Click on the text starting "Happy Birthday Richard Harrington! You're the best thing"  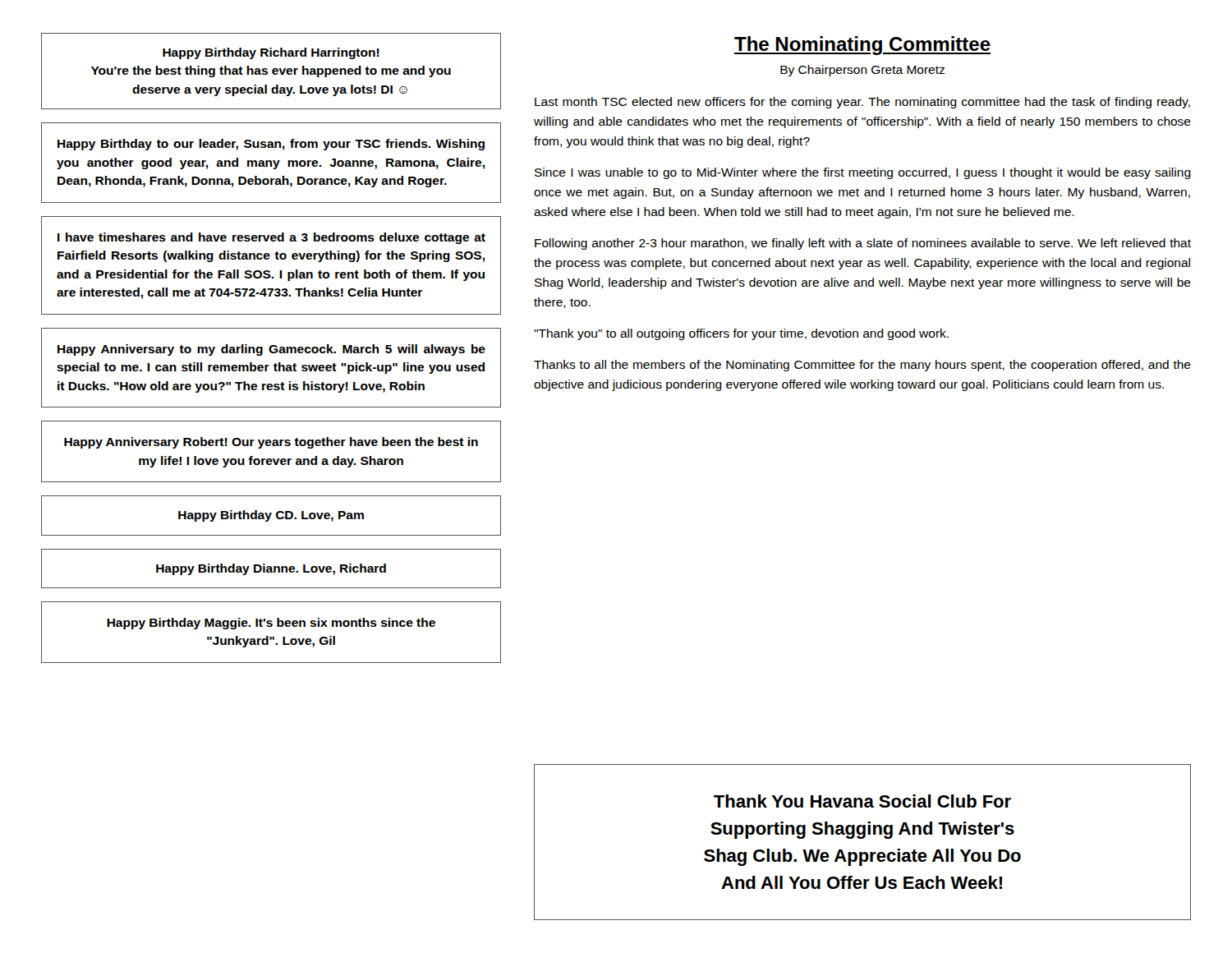point(271,71)
